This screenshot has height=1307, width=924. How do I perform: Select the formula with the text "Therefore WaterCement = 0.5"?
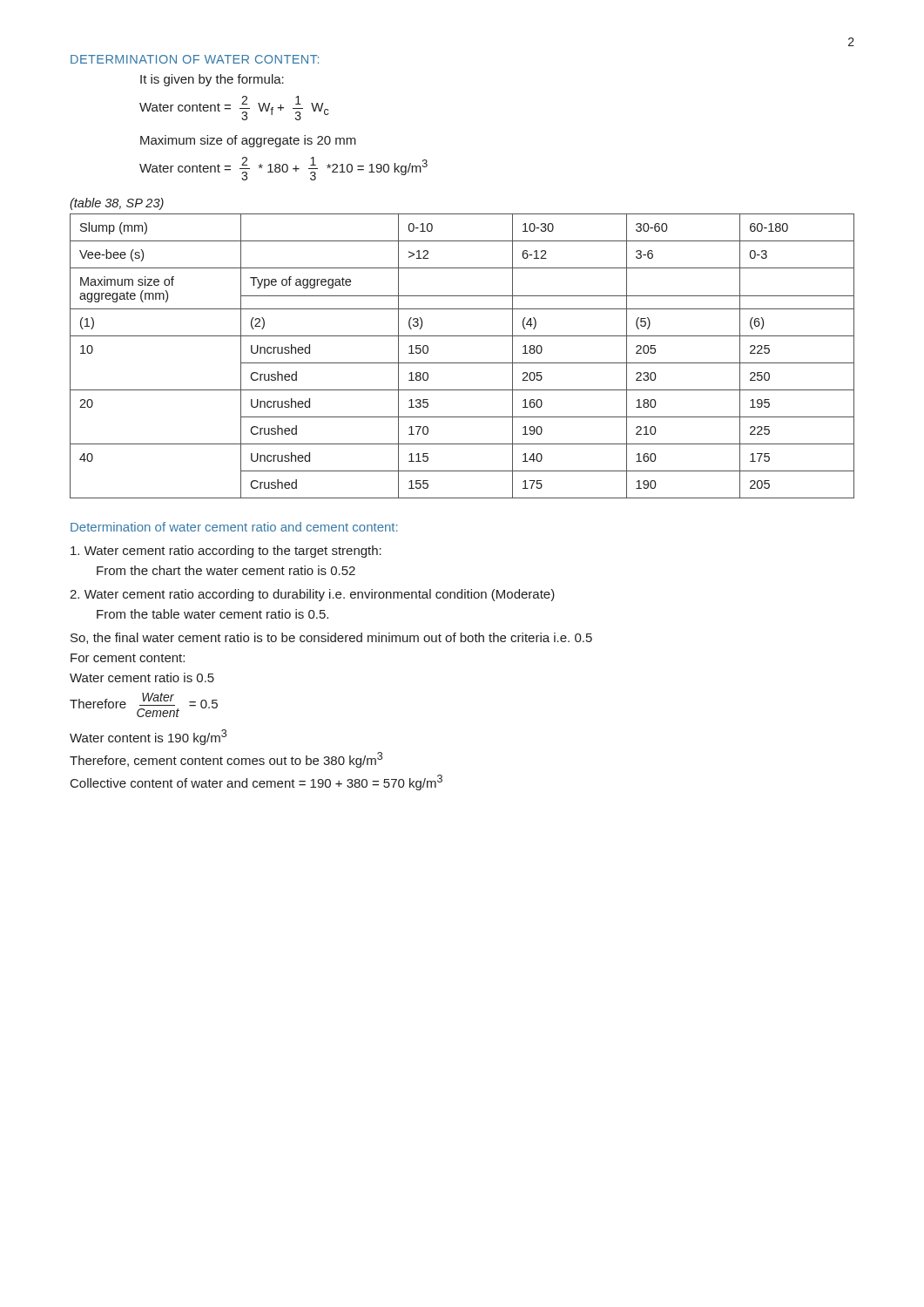[144, 705]
